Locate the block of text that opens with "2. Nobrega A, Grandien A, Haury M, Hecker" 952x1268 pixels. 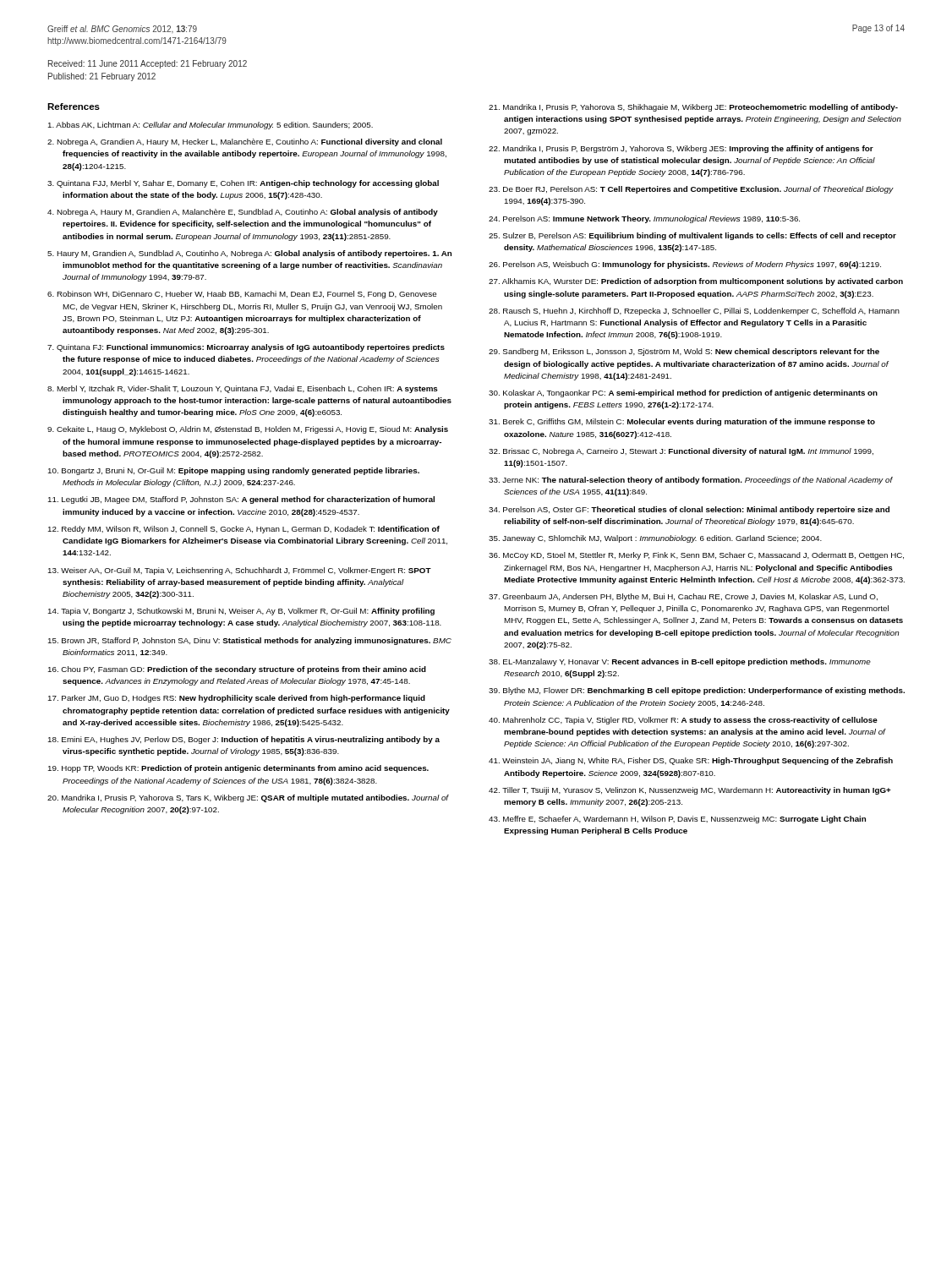[x=247, y=154]
